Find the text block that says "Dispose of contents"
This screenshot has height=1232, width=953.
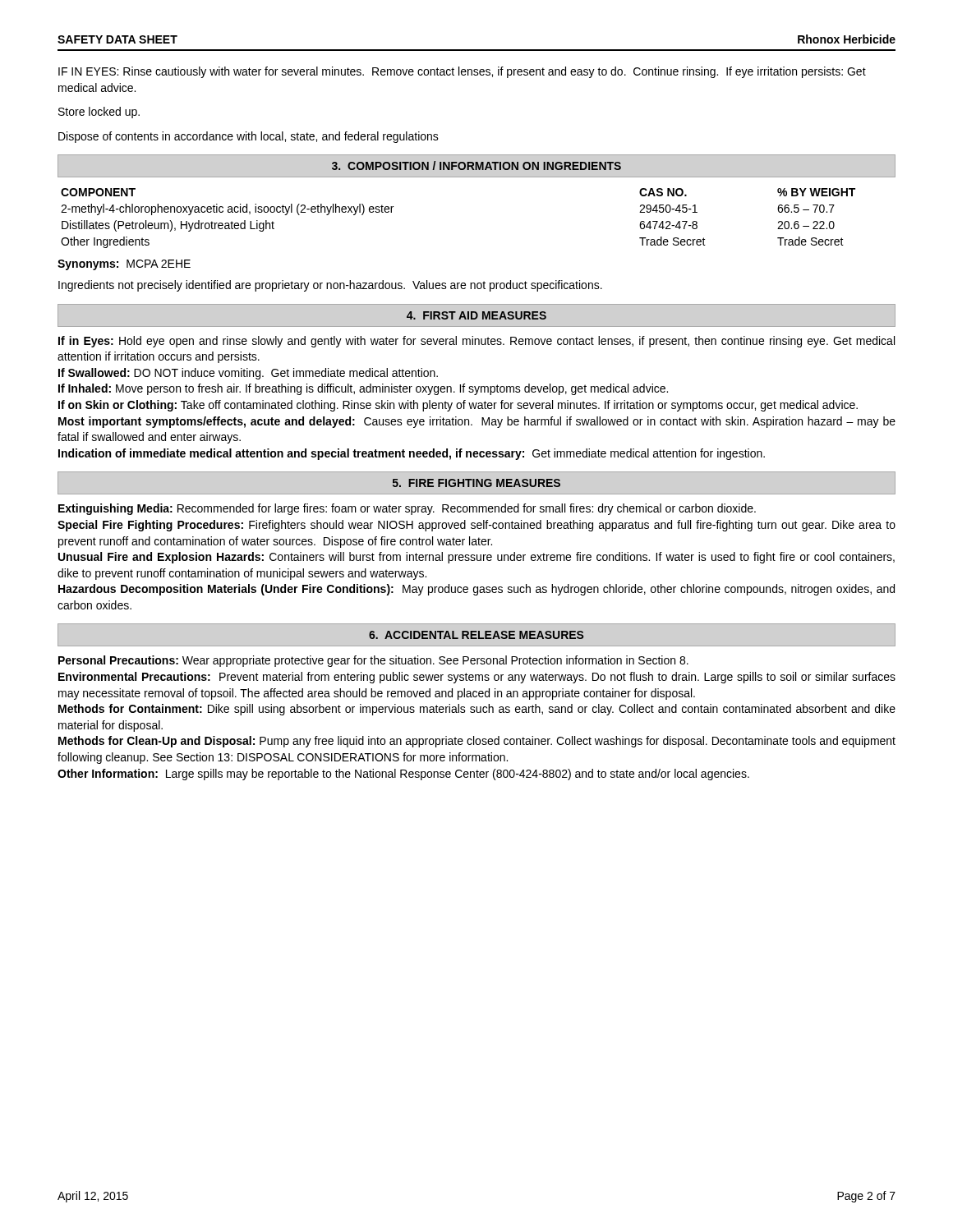pos(248,136)
